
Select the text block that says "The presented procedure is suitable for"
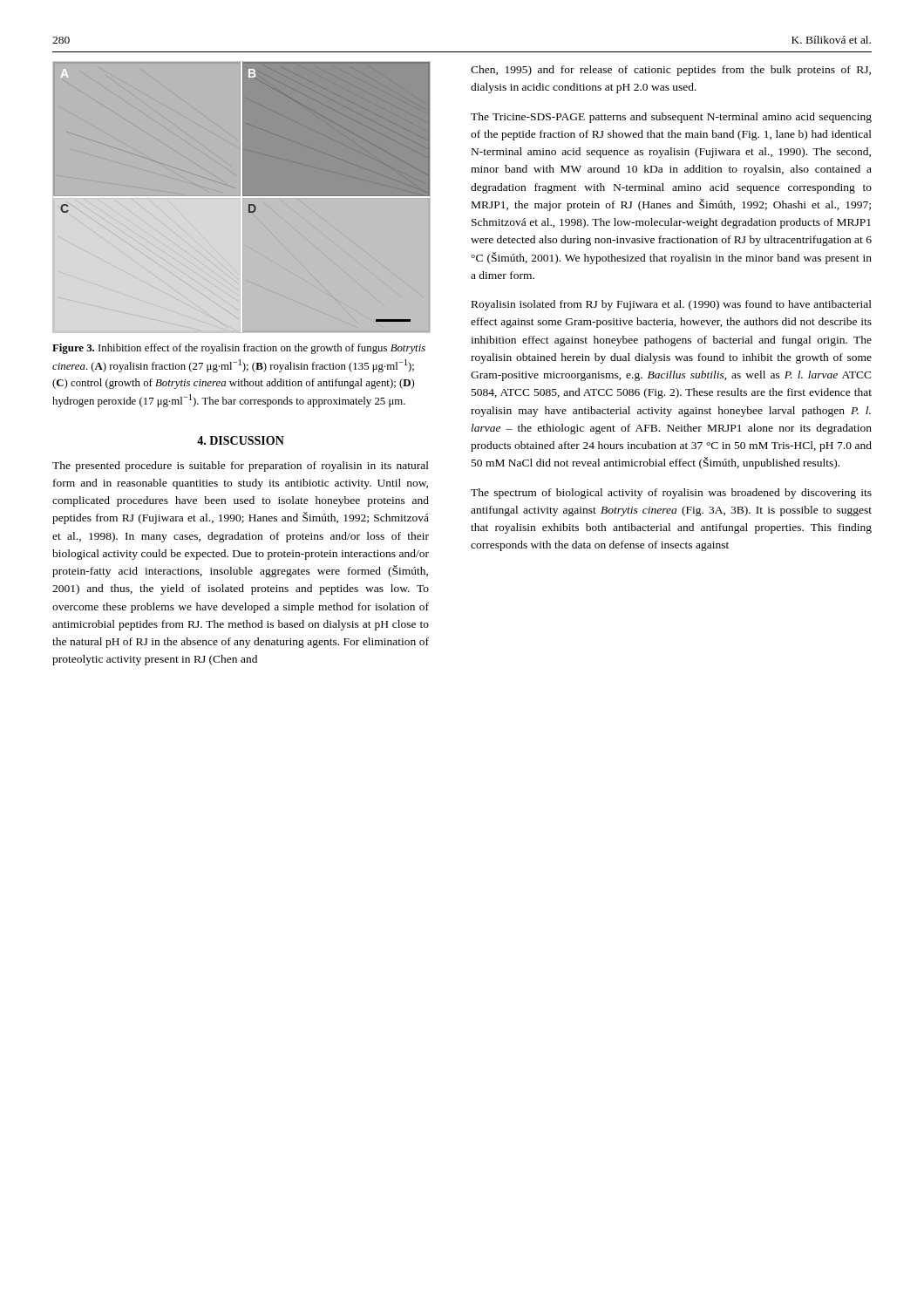pos(241,562)
